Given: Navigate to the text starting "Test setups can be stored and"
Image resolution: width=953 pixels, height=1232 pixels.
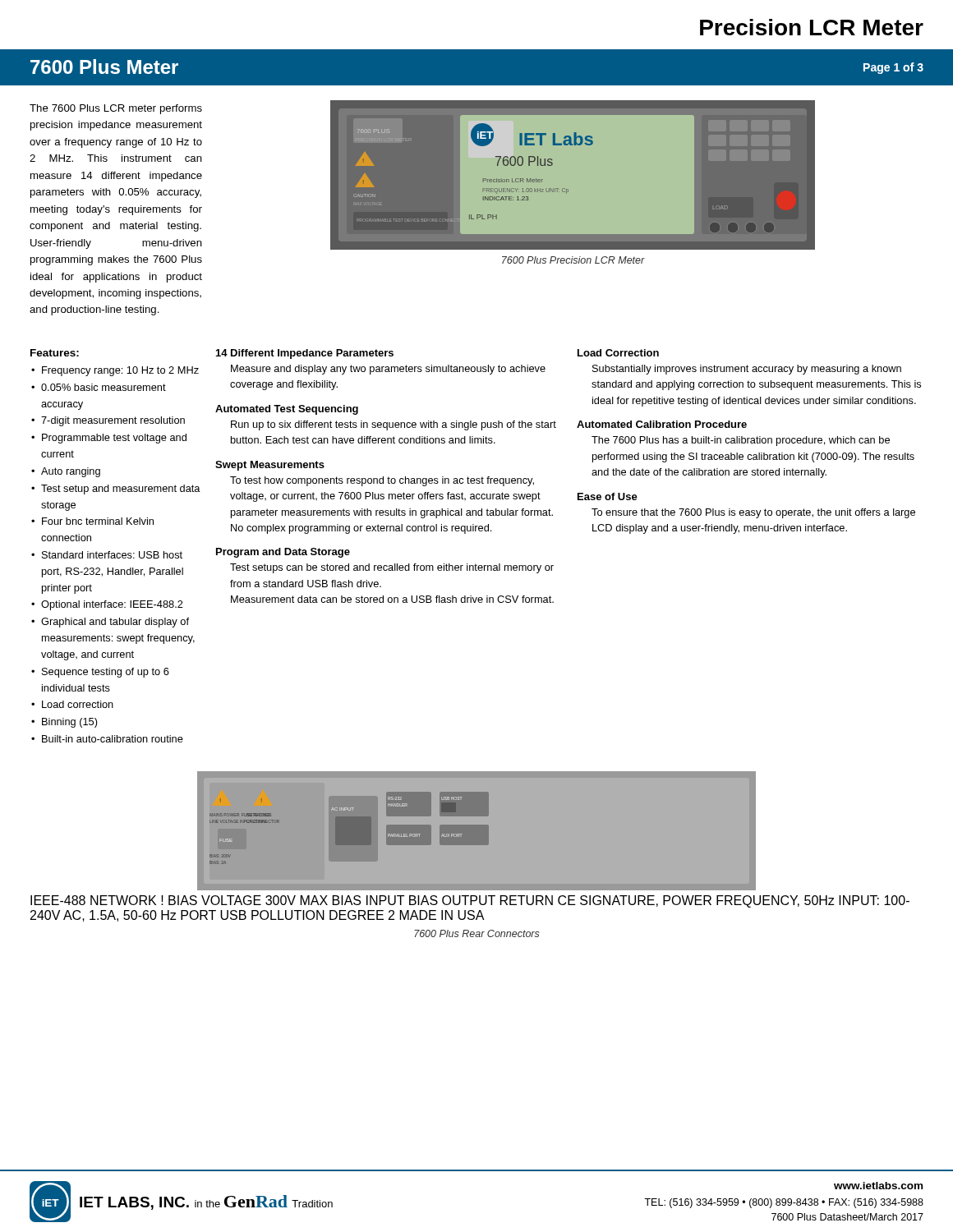Looking at the screenshot, I should click(x=392, y=583).
